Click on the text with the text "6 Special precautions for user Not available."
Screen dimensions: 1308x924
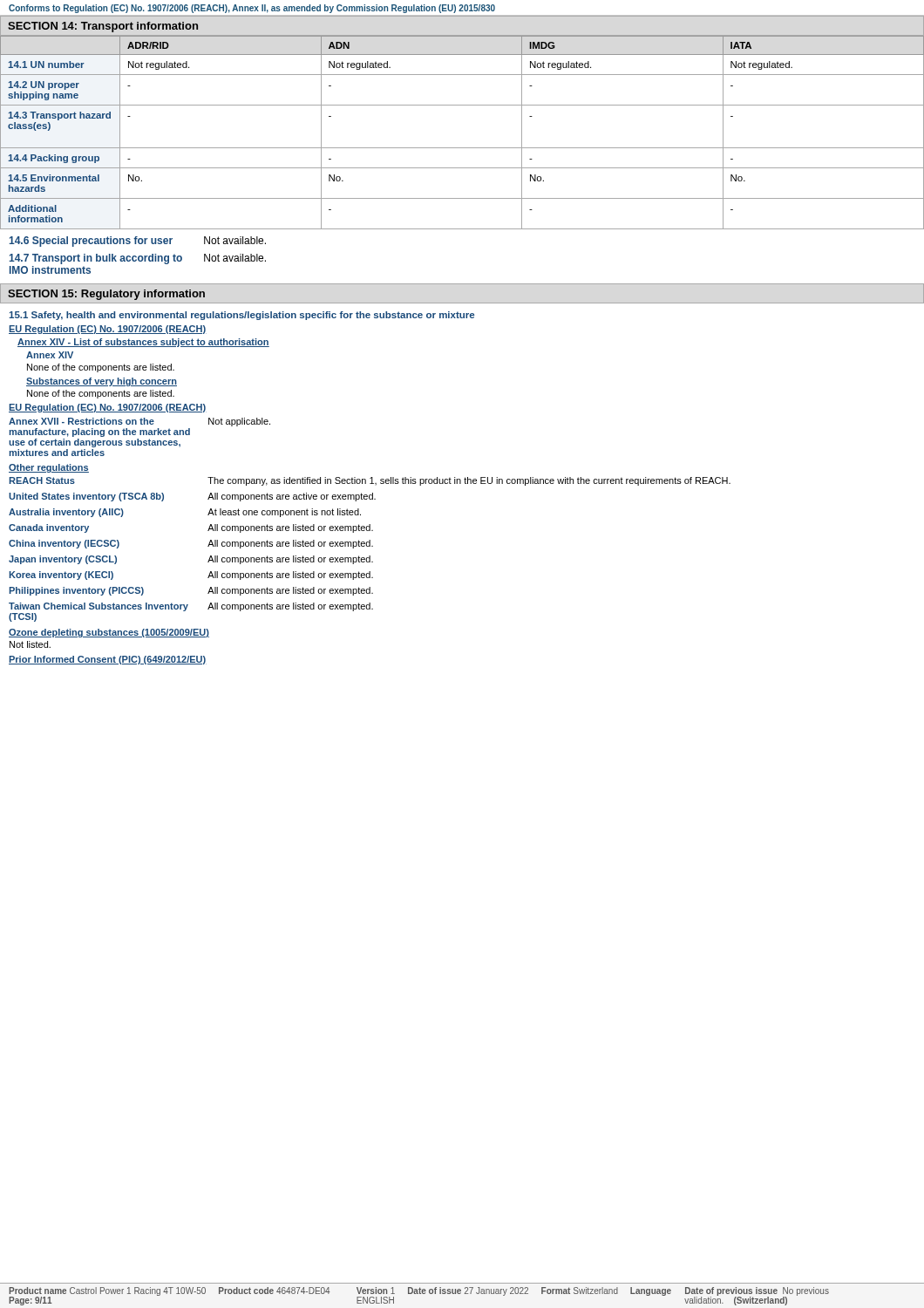(138, 241)
